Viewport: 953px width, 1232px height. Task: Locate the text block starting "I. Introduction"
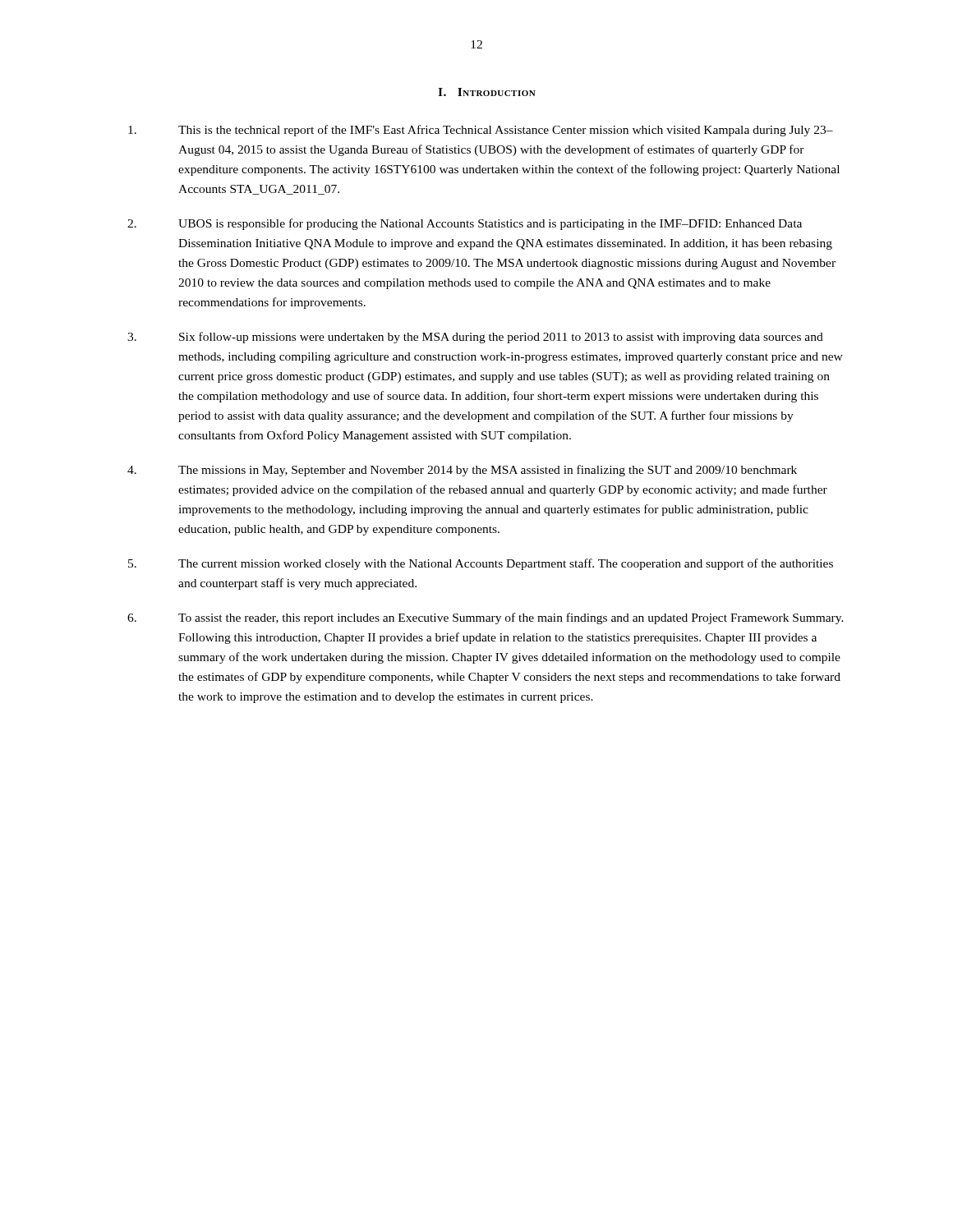[487, 92]
